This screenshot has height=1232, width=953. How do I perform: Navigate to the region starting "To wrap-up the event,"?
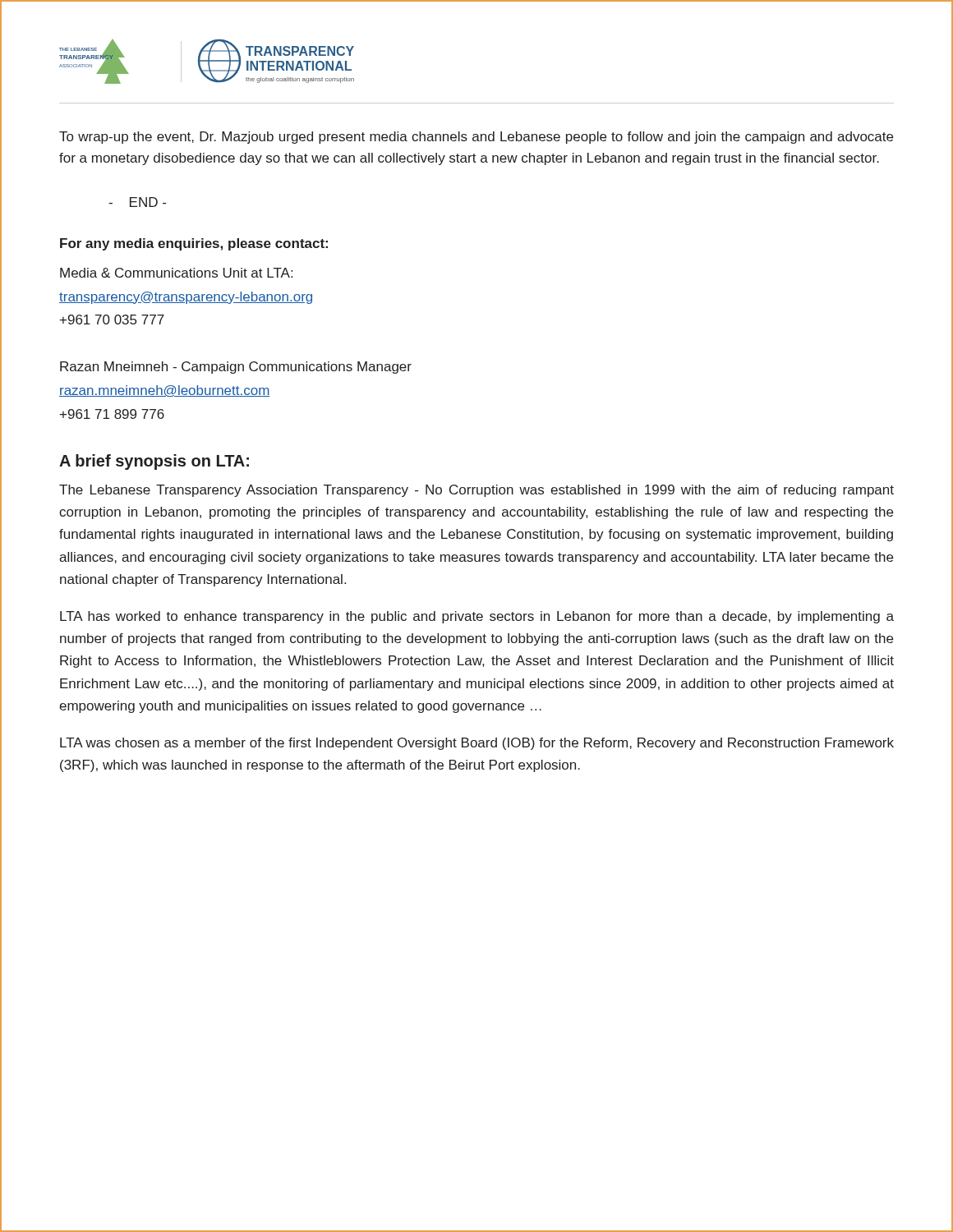[x=476, y=148]
